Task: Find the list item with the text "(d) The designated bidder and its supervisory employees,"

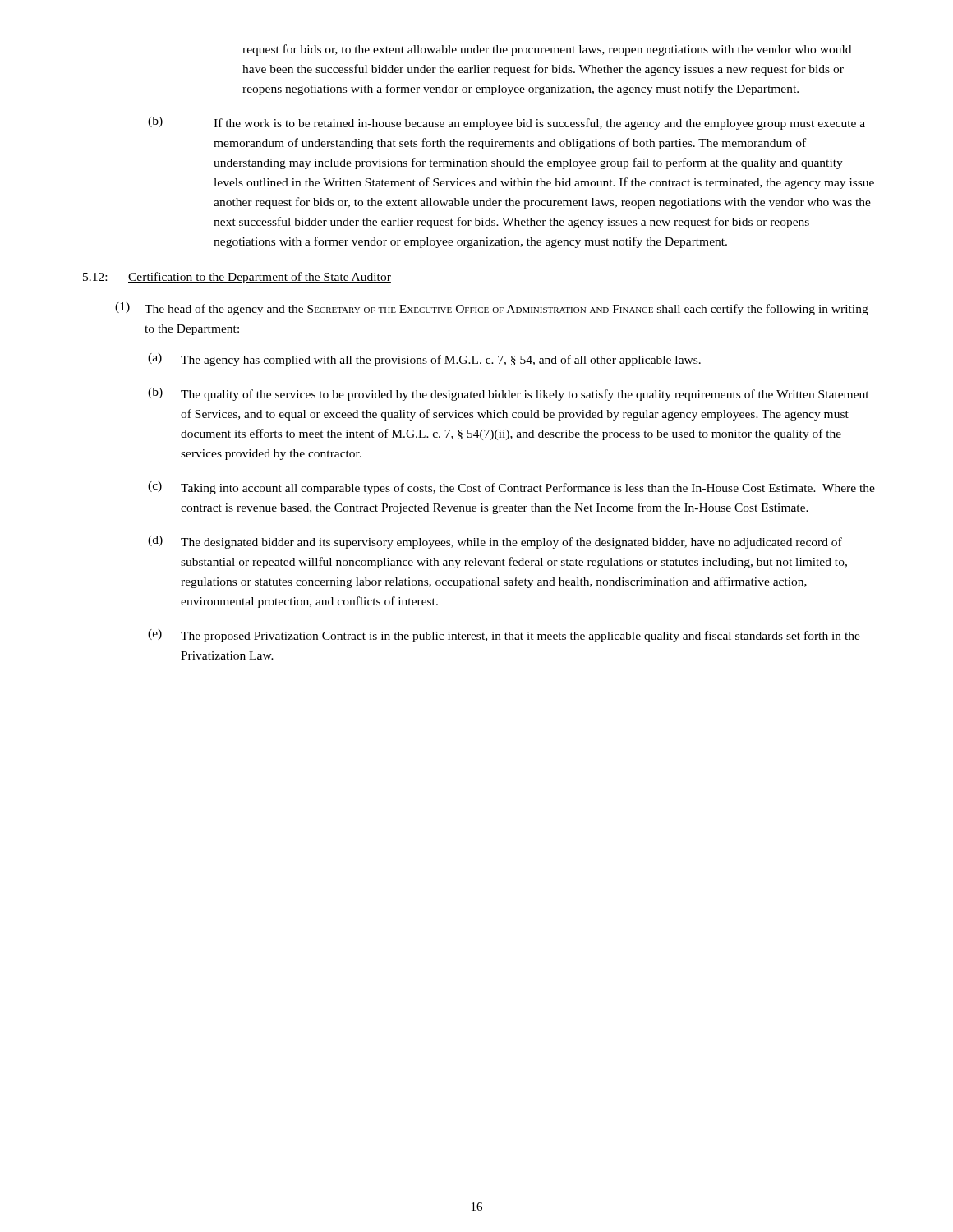Action: 511,572
